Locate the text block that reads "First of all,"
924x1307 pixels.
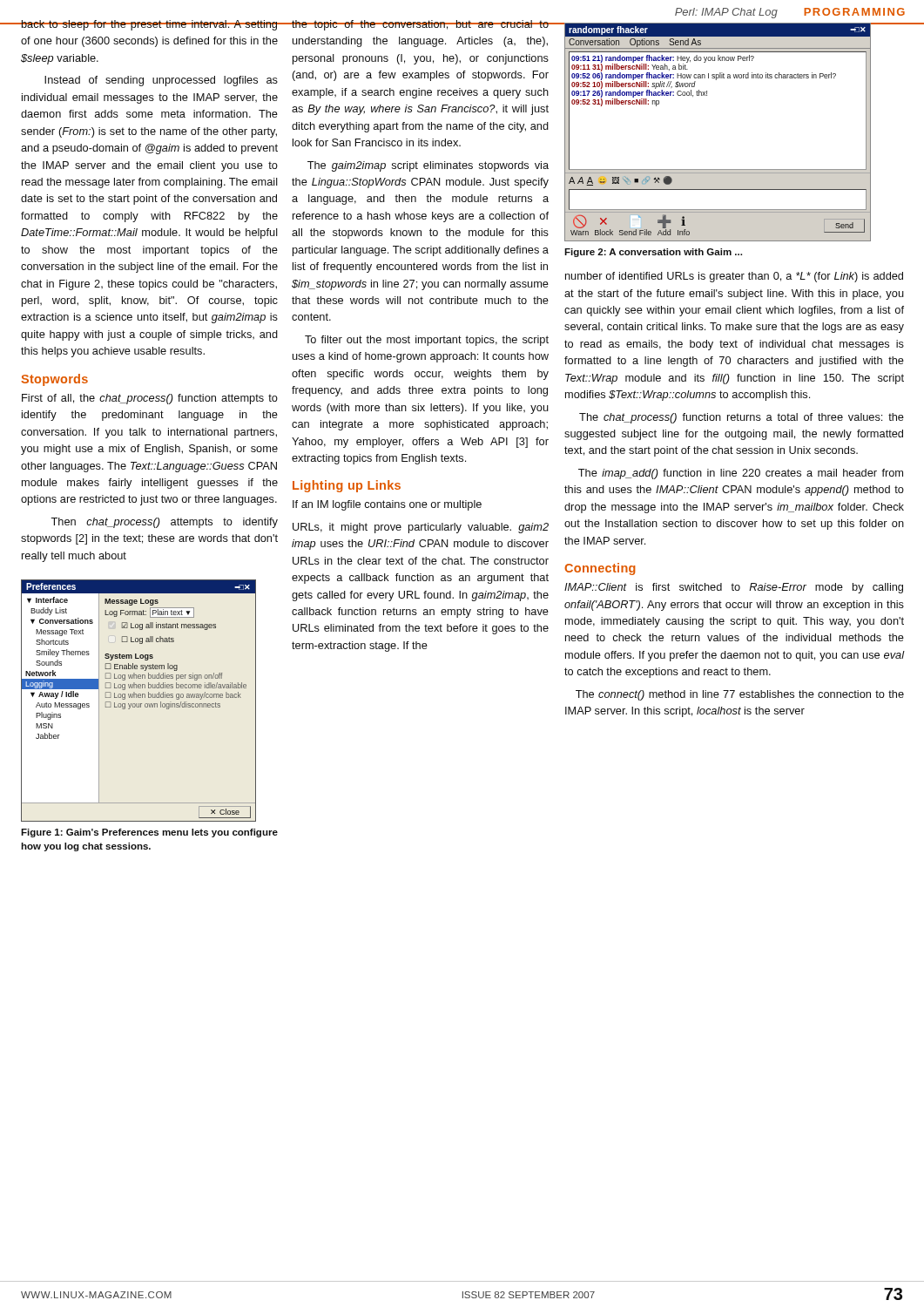149,448
